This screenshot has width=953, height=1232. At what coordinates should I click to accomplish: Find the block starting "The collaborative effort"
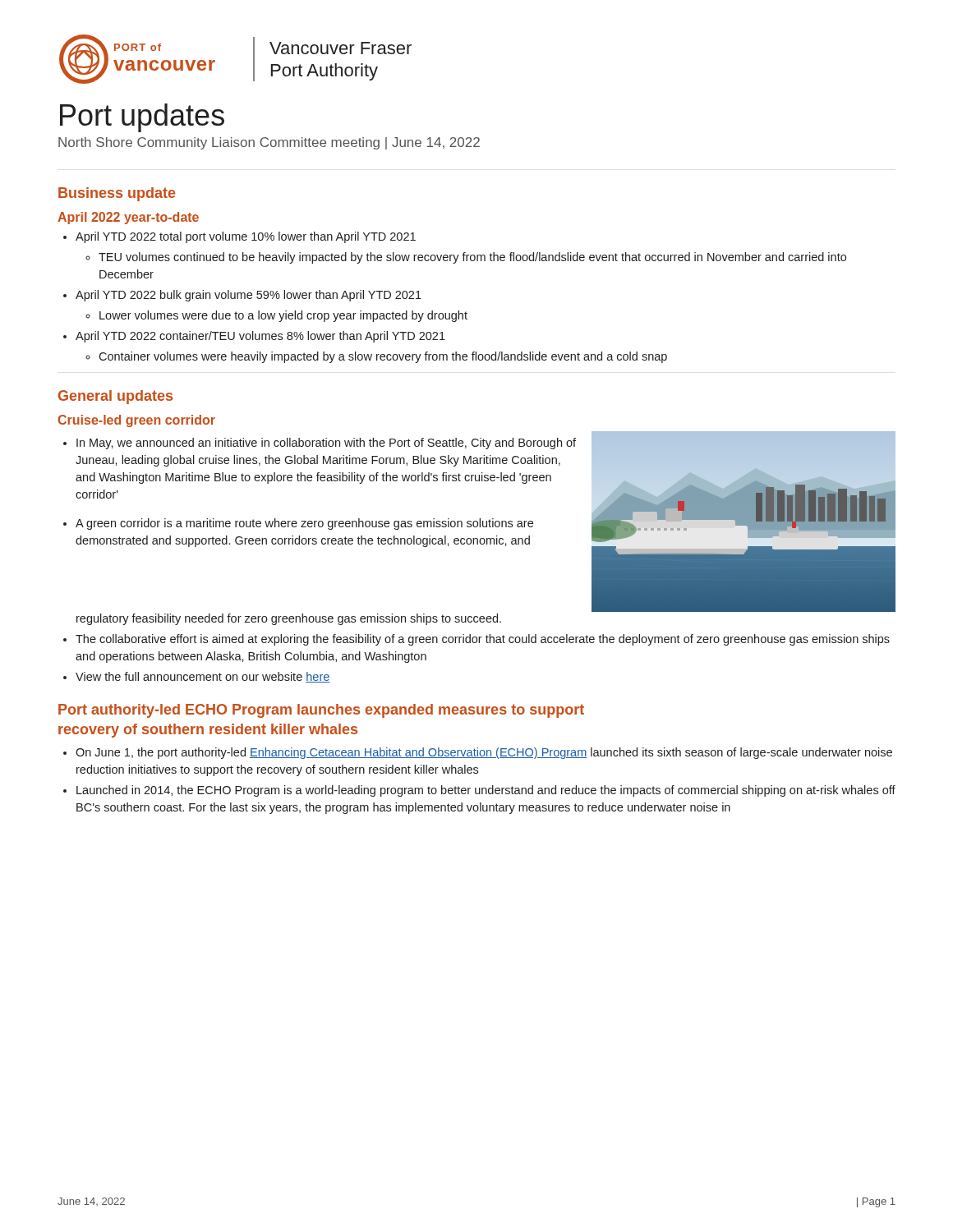click(486, 648)
